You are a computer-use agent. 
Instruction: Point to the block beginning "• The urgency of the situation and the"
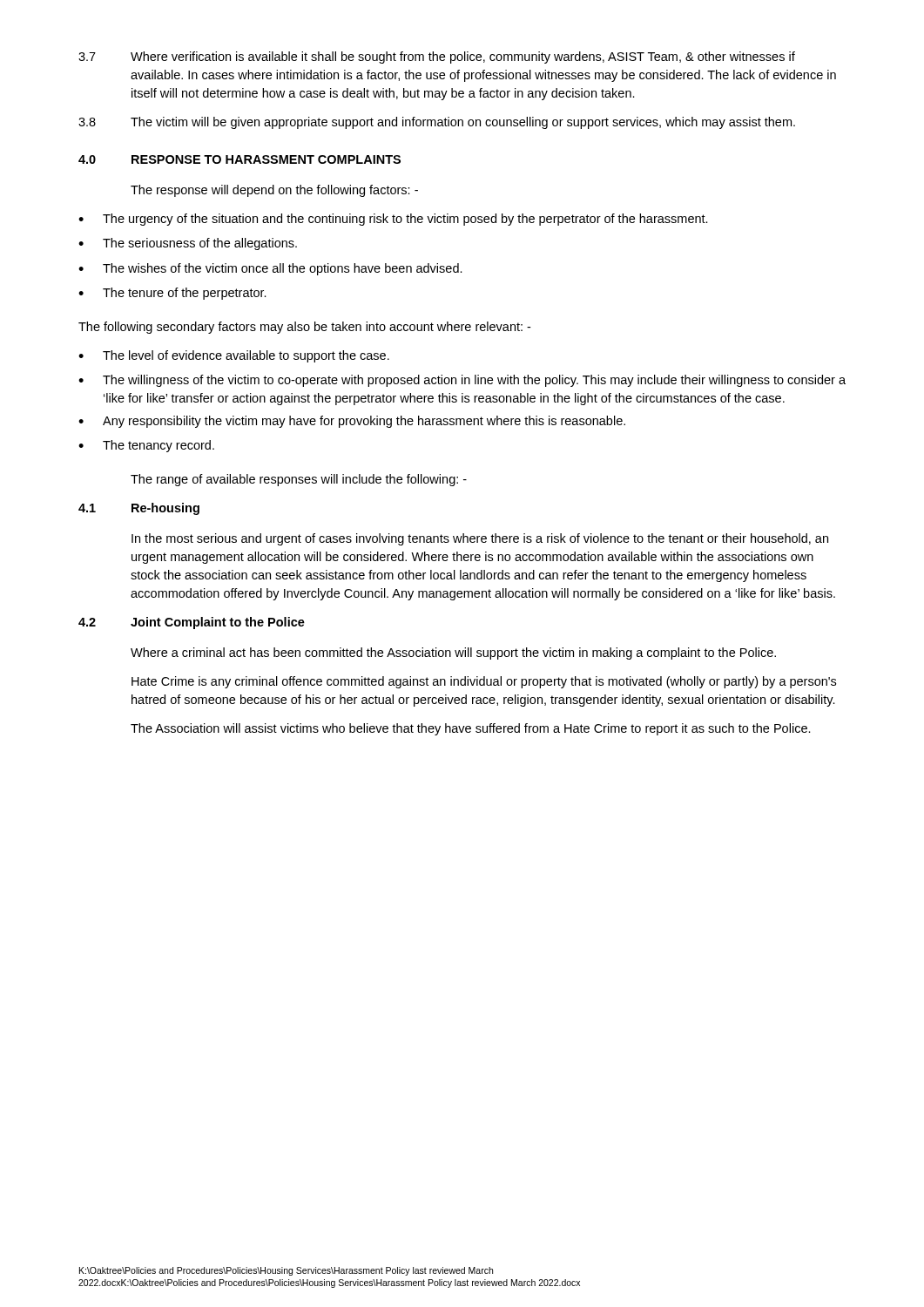[462, 220]
